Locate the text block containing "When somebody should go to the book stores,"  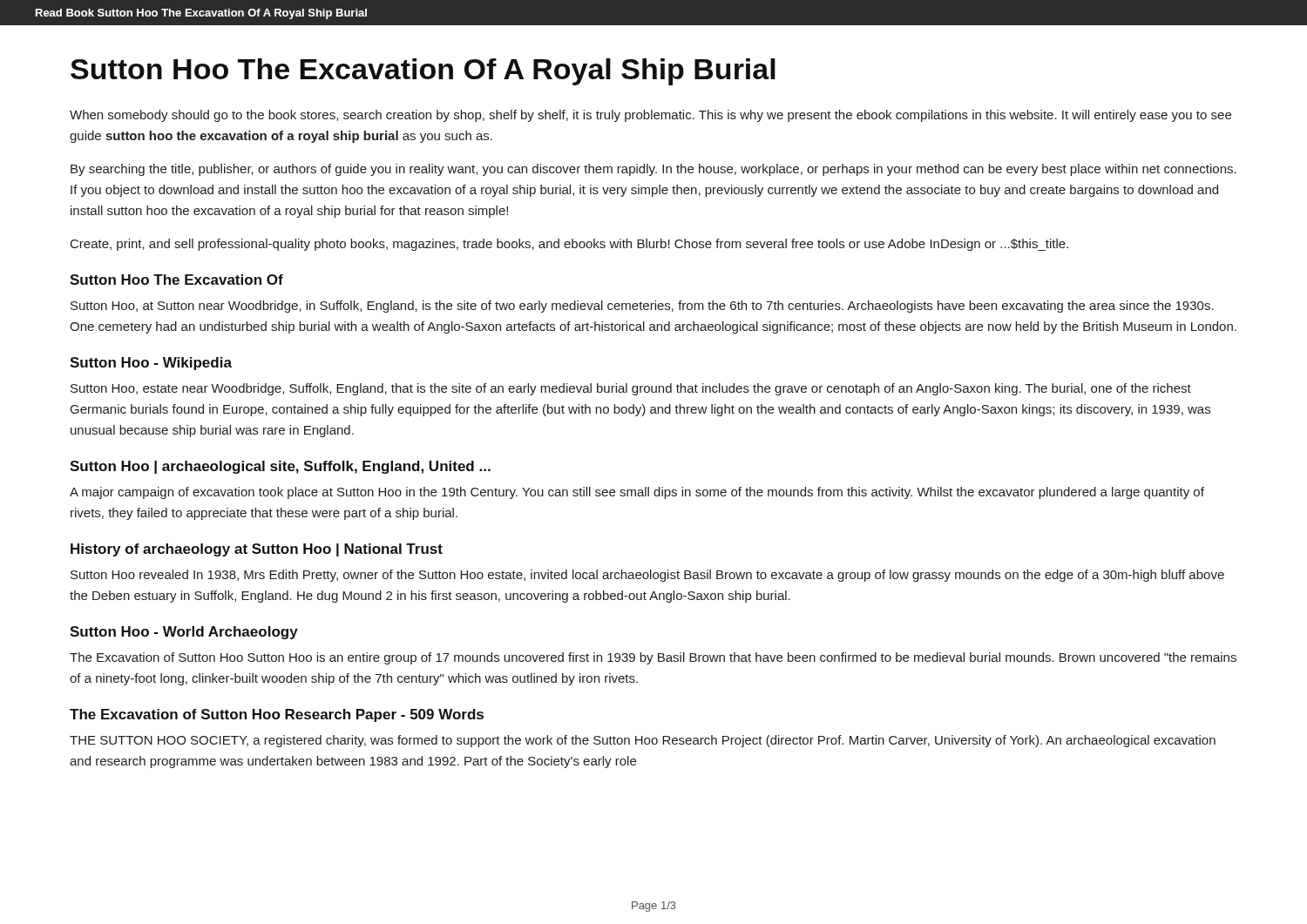(651, 125)
